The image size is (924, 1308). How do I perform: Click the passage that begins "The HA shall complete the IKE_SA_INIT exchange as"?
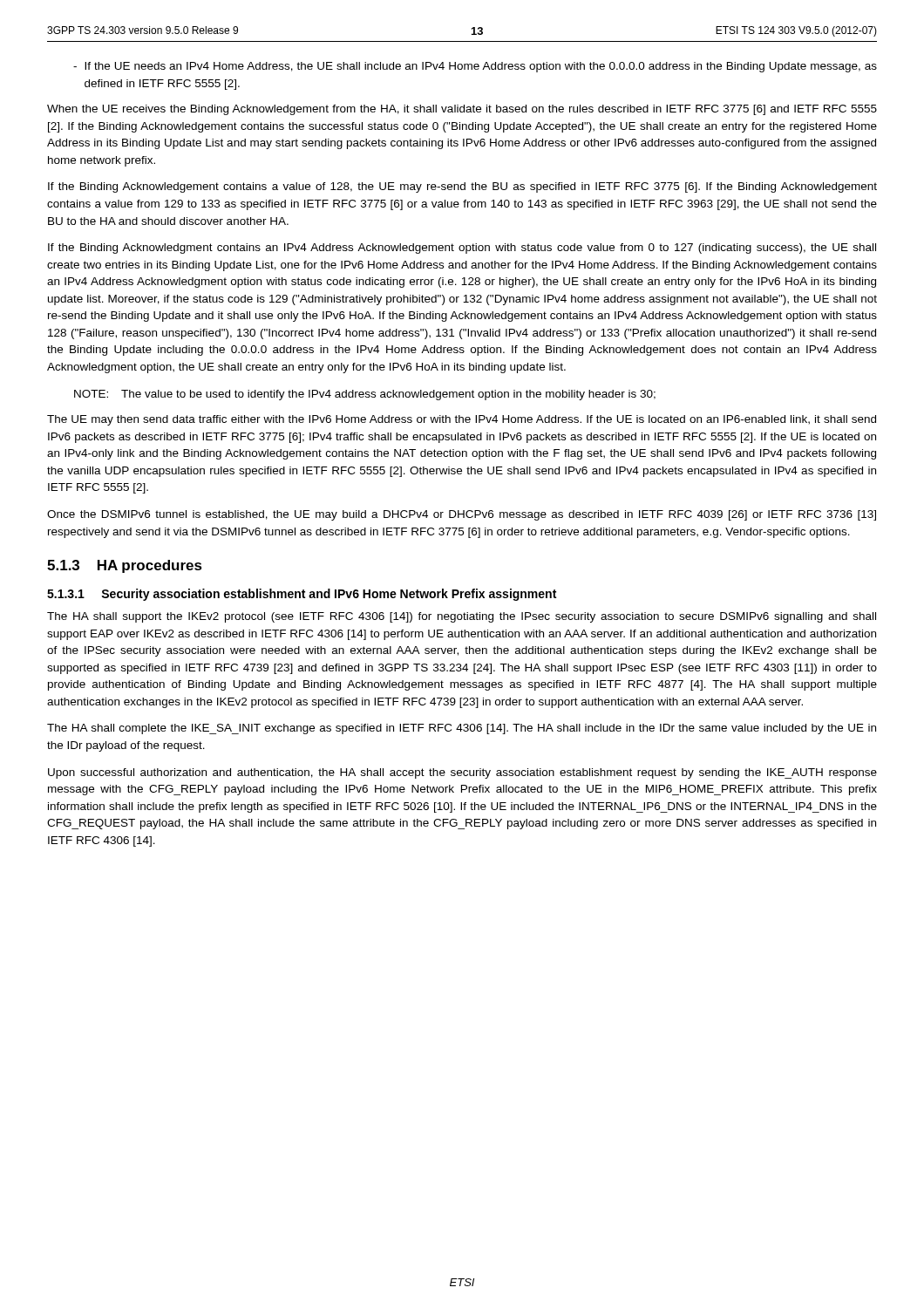tap(462, 737)
